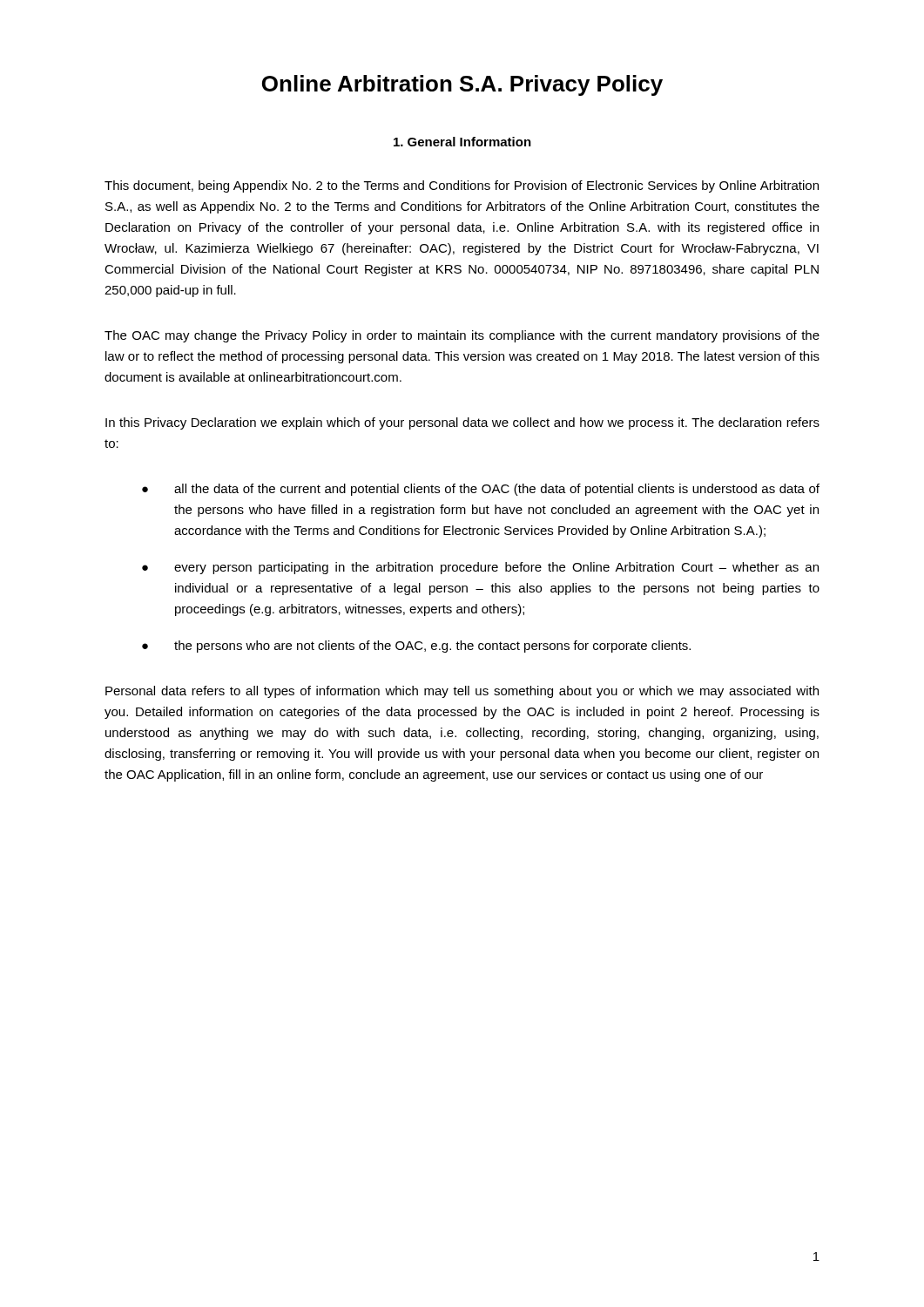Navigate to the region starting "every person participating in the arbitration procedure before"
This screenshot has height=1307, width=924.
click(497, 588)
